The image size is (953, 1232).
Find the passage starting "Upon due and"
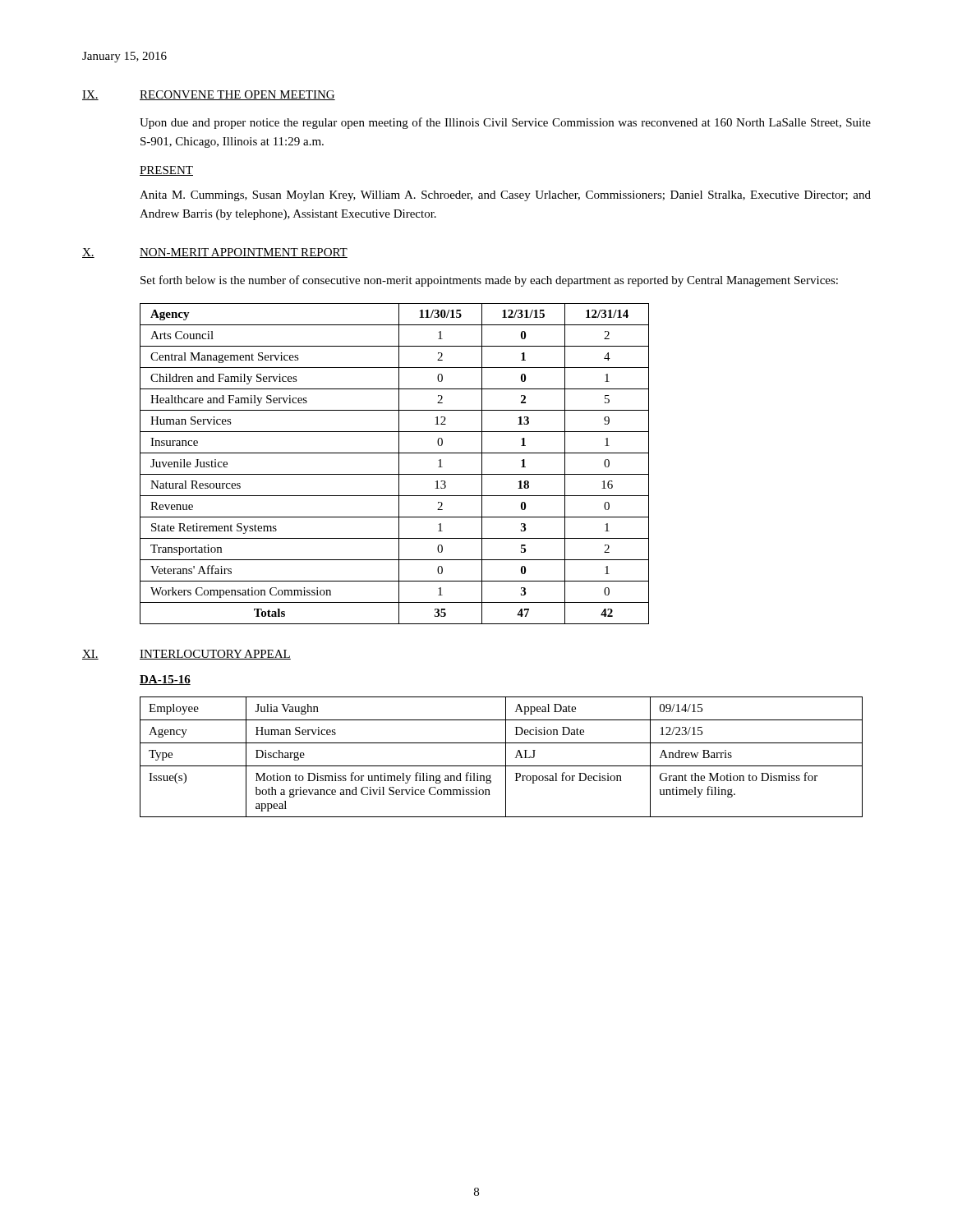click(505, 132)
